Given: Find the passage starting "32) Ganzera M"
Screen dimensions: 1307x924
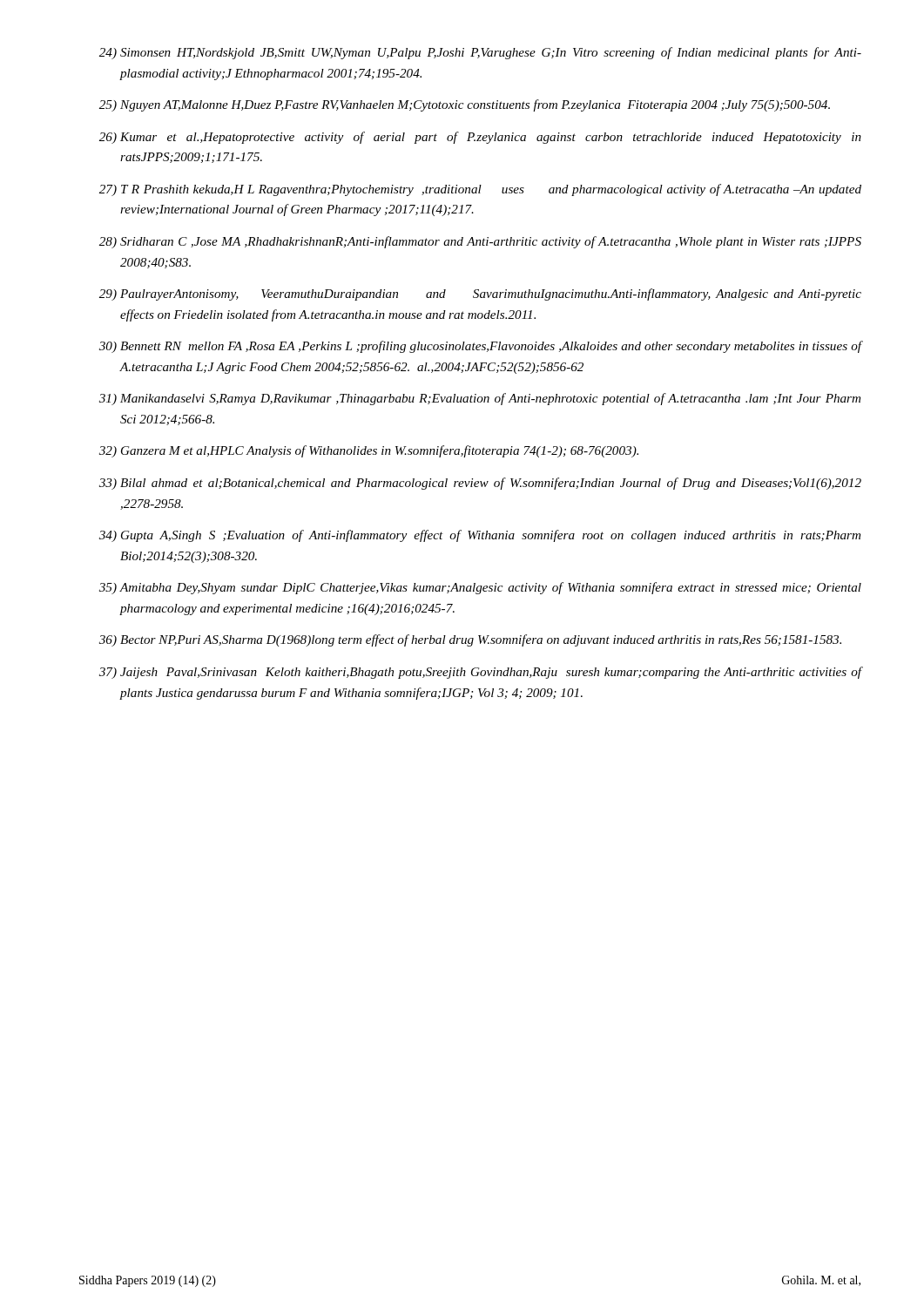Looking at the screenshot, I should tap(470, 451).
